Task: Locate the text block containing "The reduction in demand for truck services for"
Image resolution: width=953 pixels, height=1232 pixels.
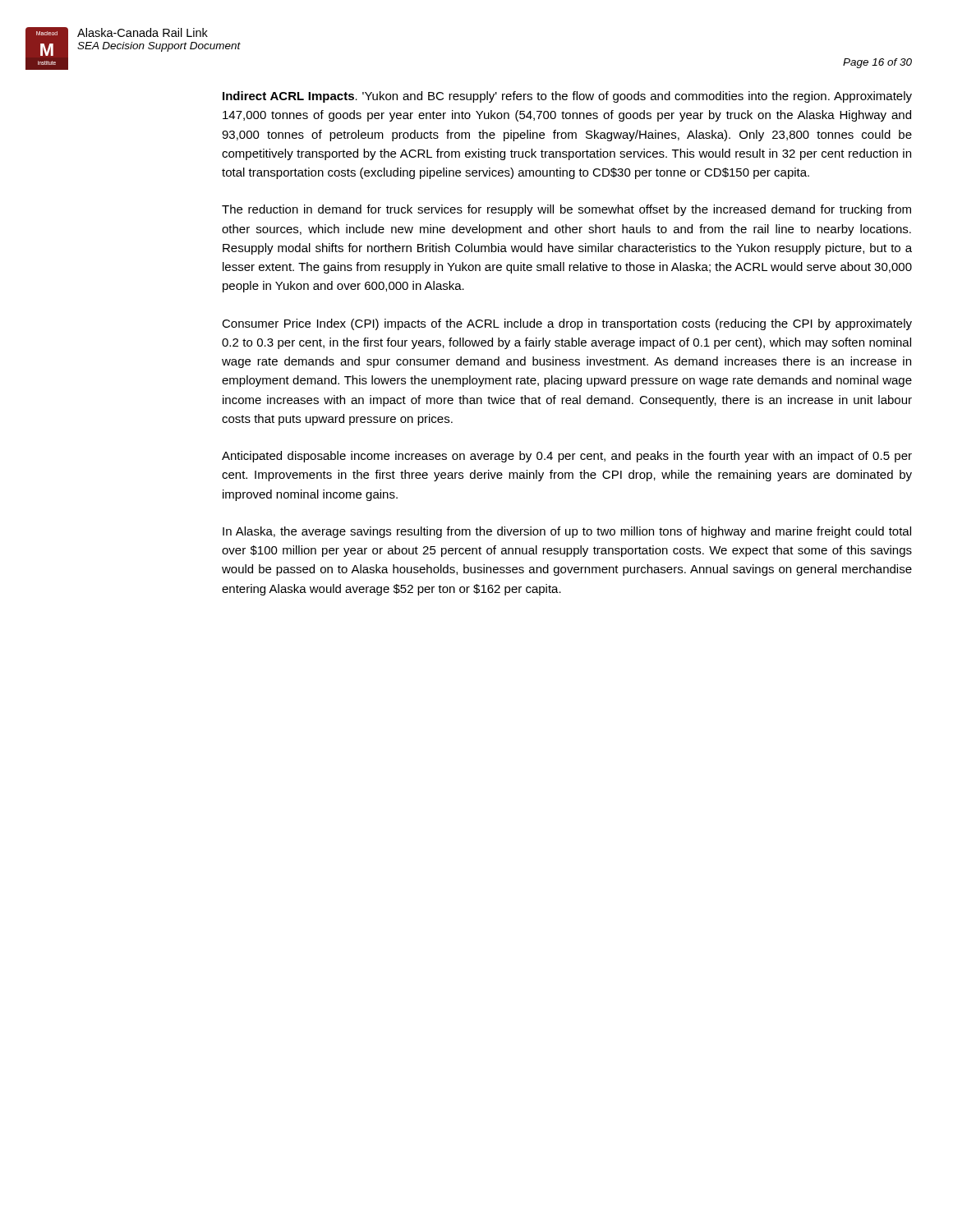Action: 567,247
